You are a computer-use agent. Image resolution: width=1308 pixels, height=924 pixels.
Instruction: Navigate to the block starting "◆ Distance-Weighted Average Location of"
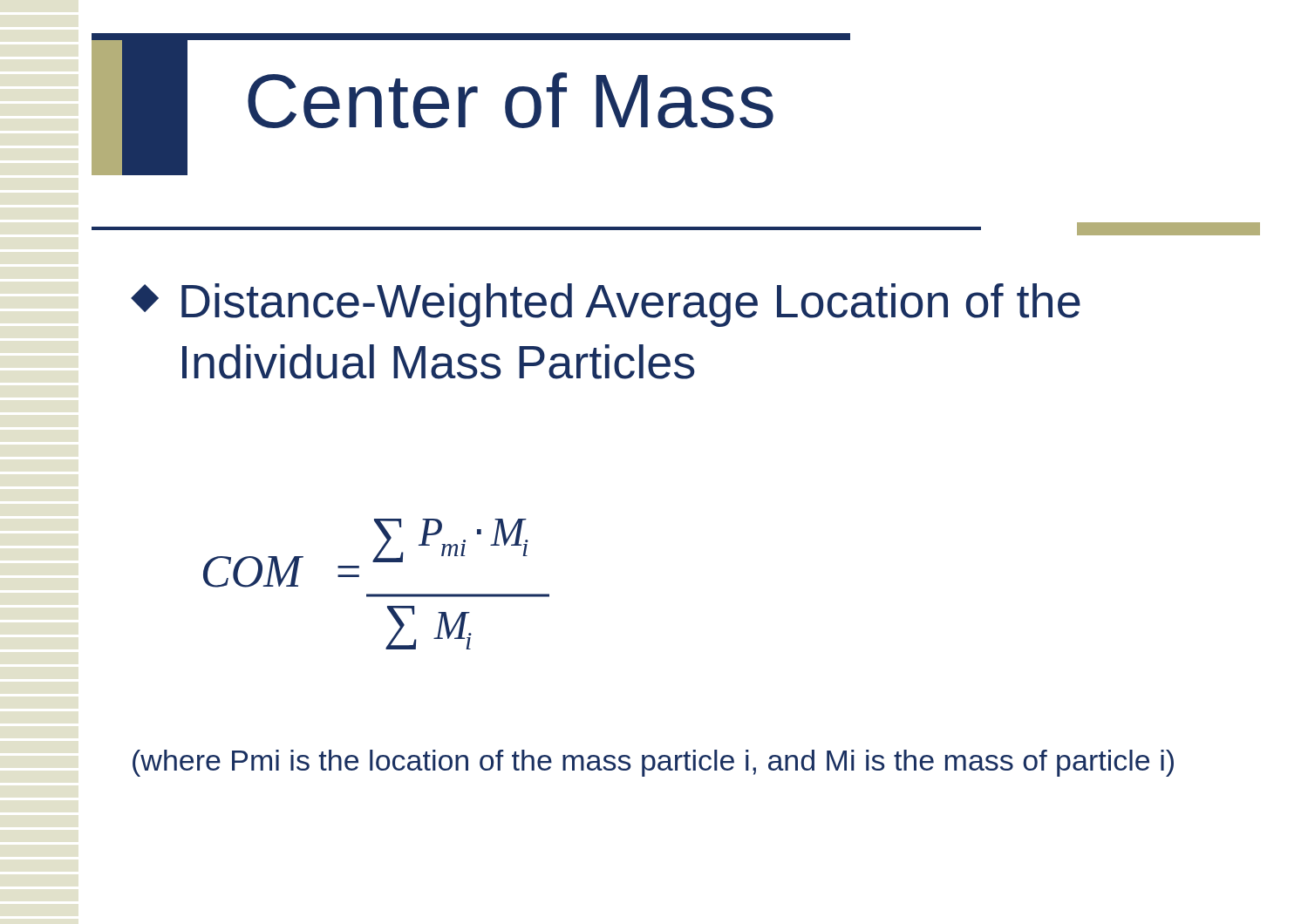[632, 331]
